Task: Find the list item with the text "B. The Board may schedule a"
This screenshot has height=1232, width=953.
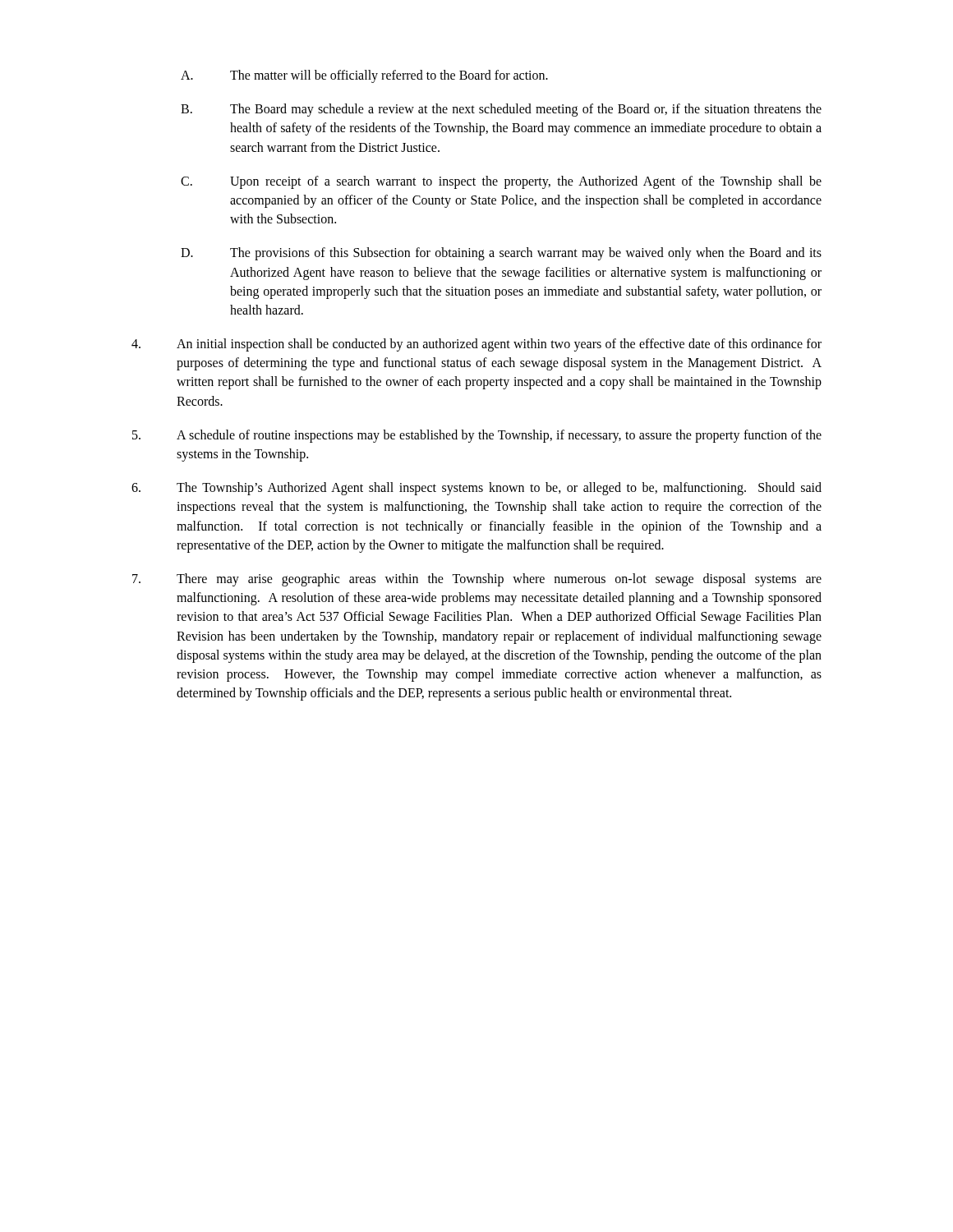Action: (x=501, y=128)
